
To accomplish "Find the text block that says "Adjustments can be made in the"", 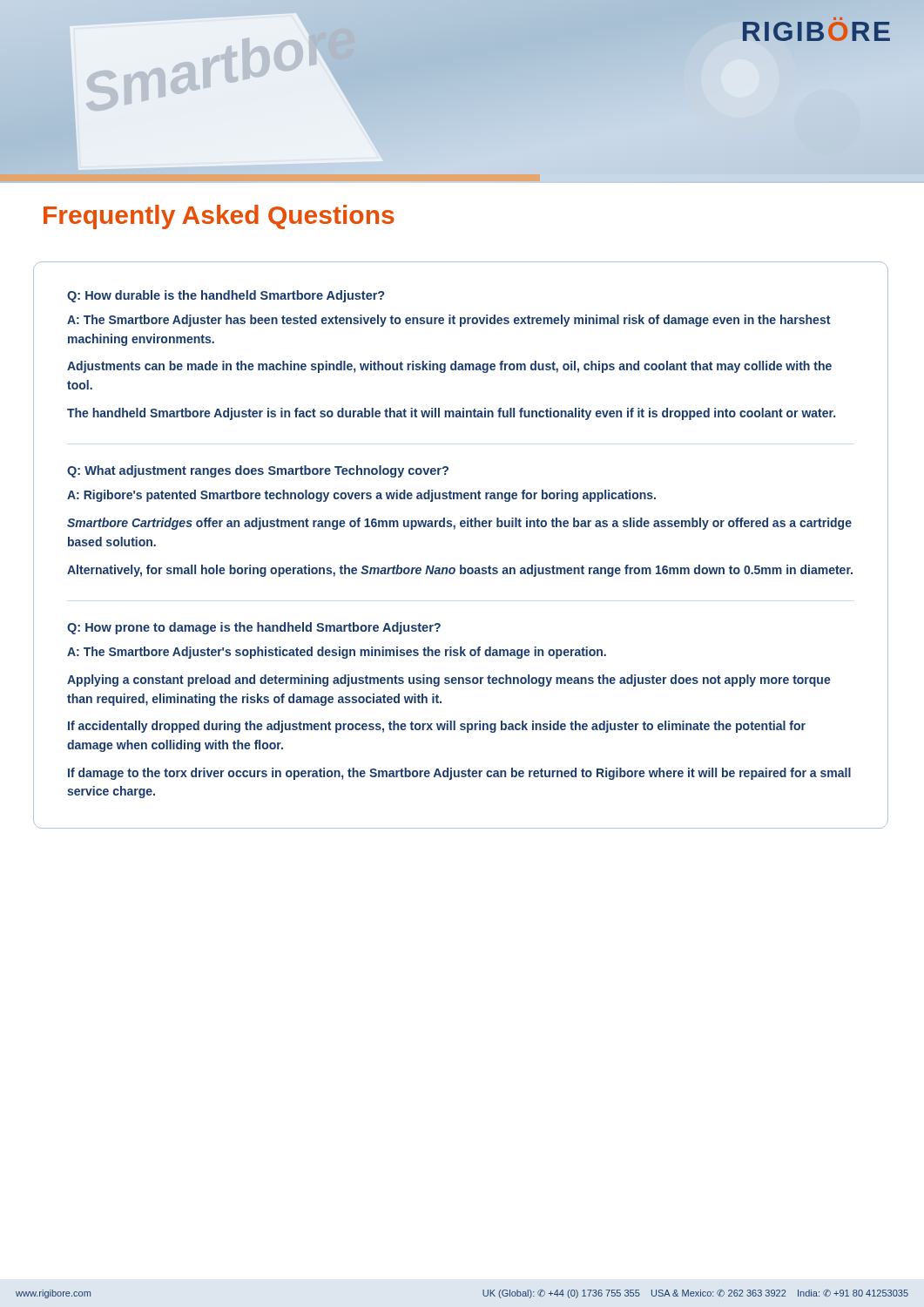I will tap(449, 376).
